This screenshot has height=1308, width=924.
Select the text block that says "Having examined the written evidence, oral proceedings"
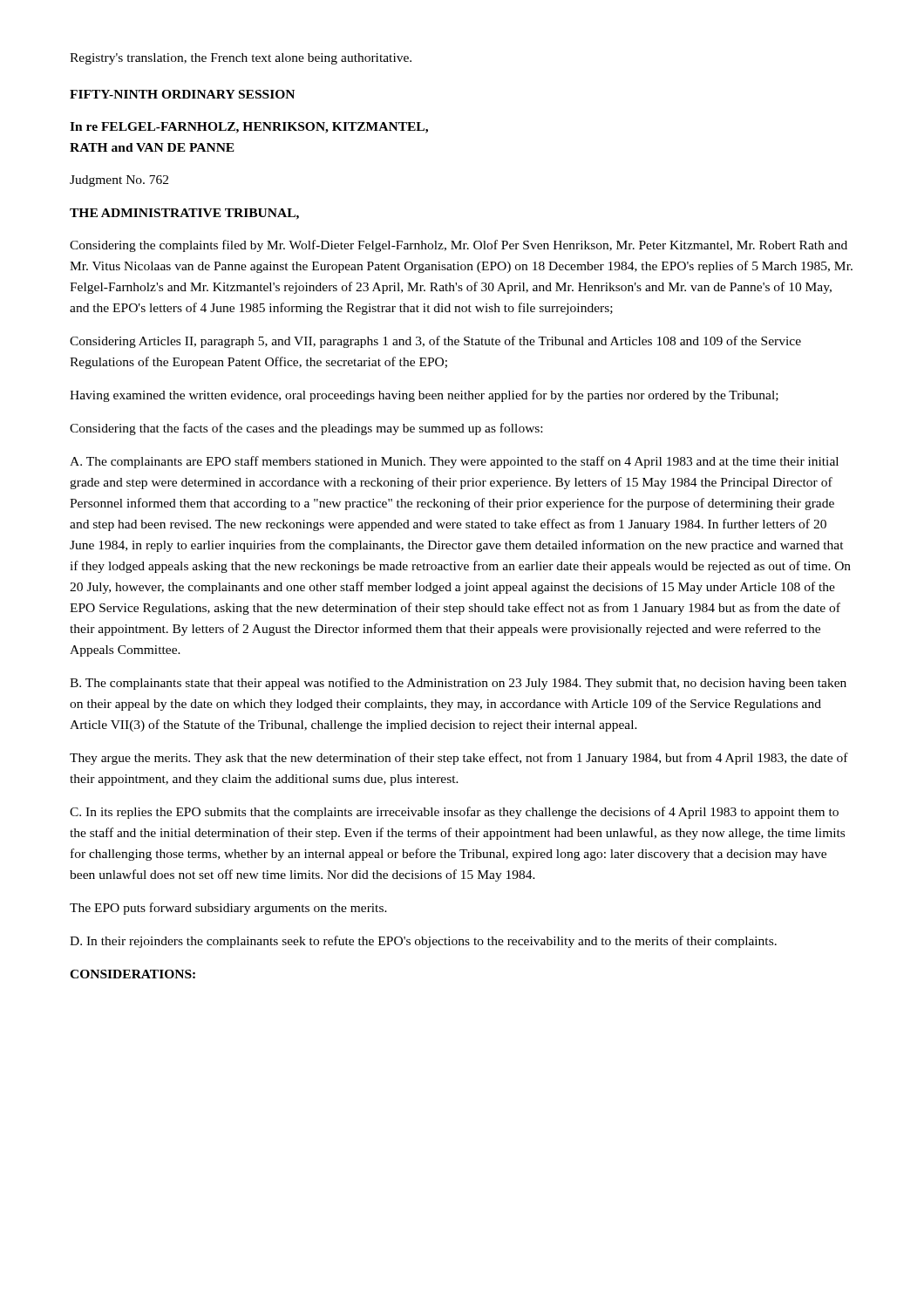[x=424, y=395]
